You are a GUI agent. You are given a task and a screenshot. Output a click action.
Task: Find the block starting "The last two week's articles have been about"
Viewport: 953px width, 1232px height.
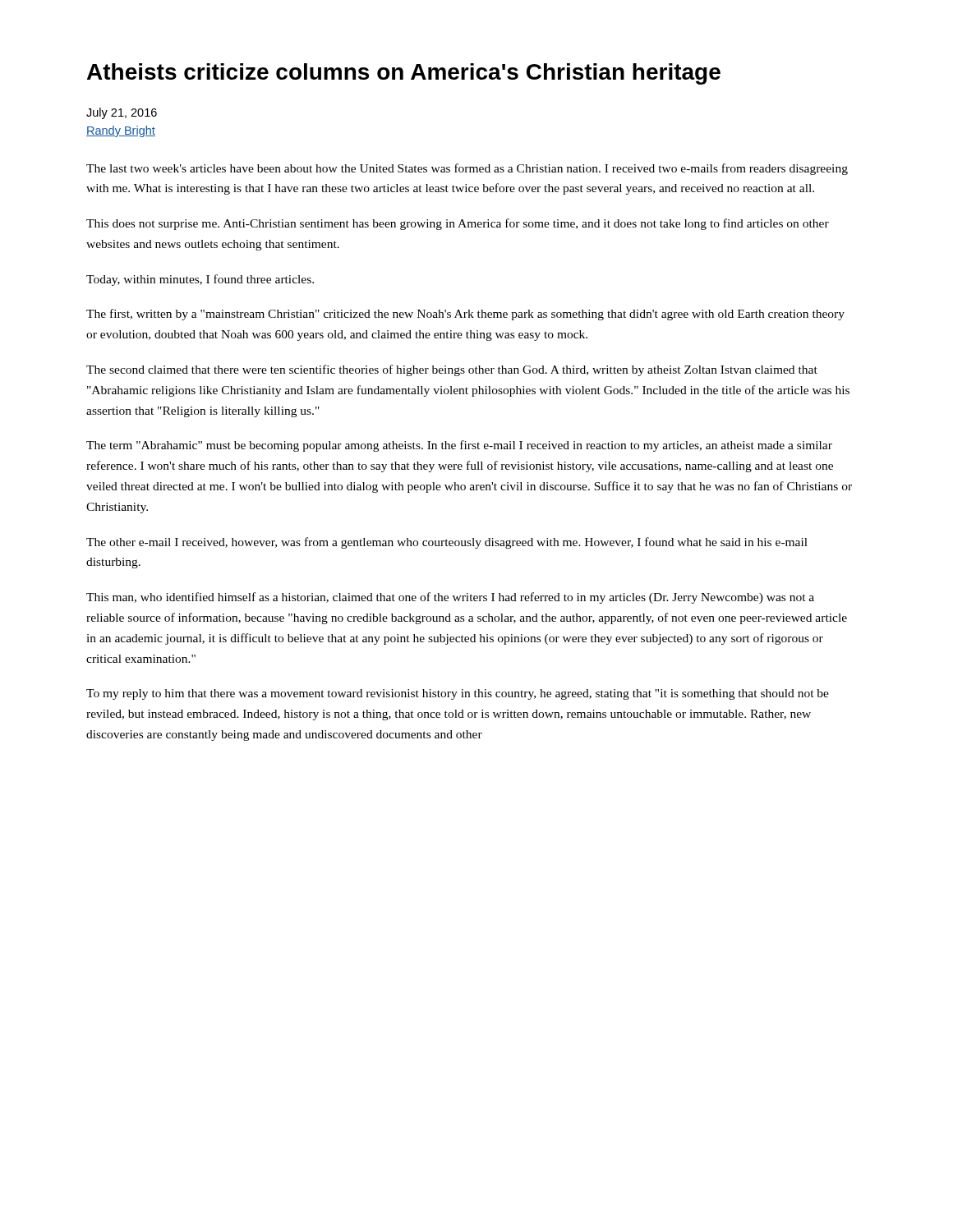pyautogui.click(x=467, y=178)
